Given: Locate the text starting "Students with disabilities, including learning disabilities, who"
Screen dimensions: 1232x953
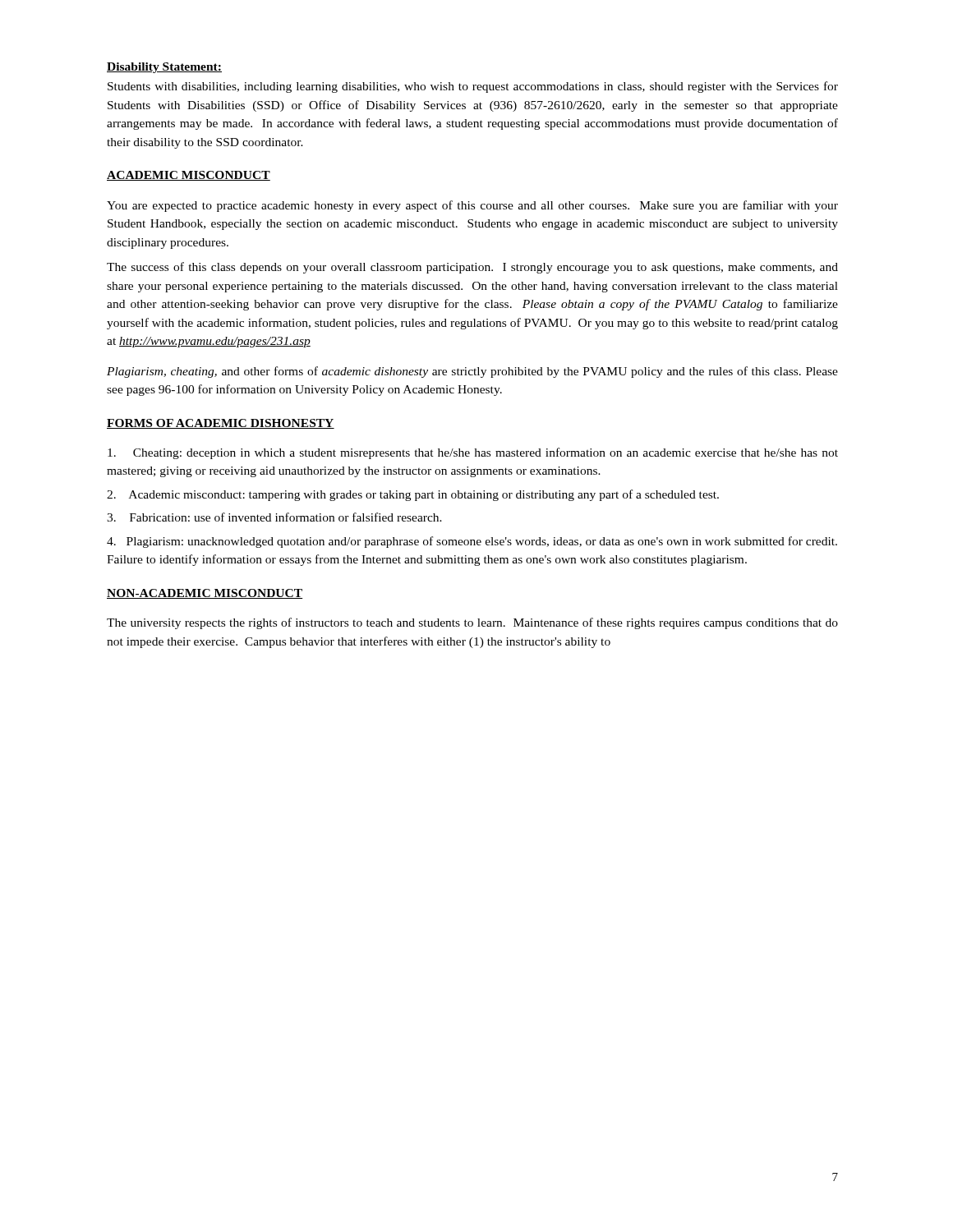Looking at the screenshot, I should point(472,114).
